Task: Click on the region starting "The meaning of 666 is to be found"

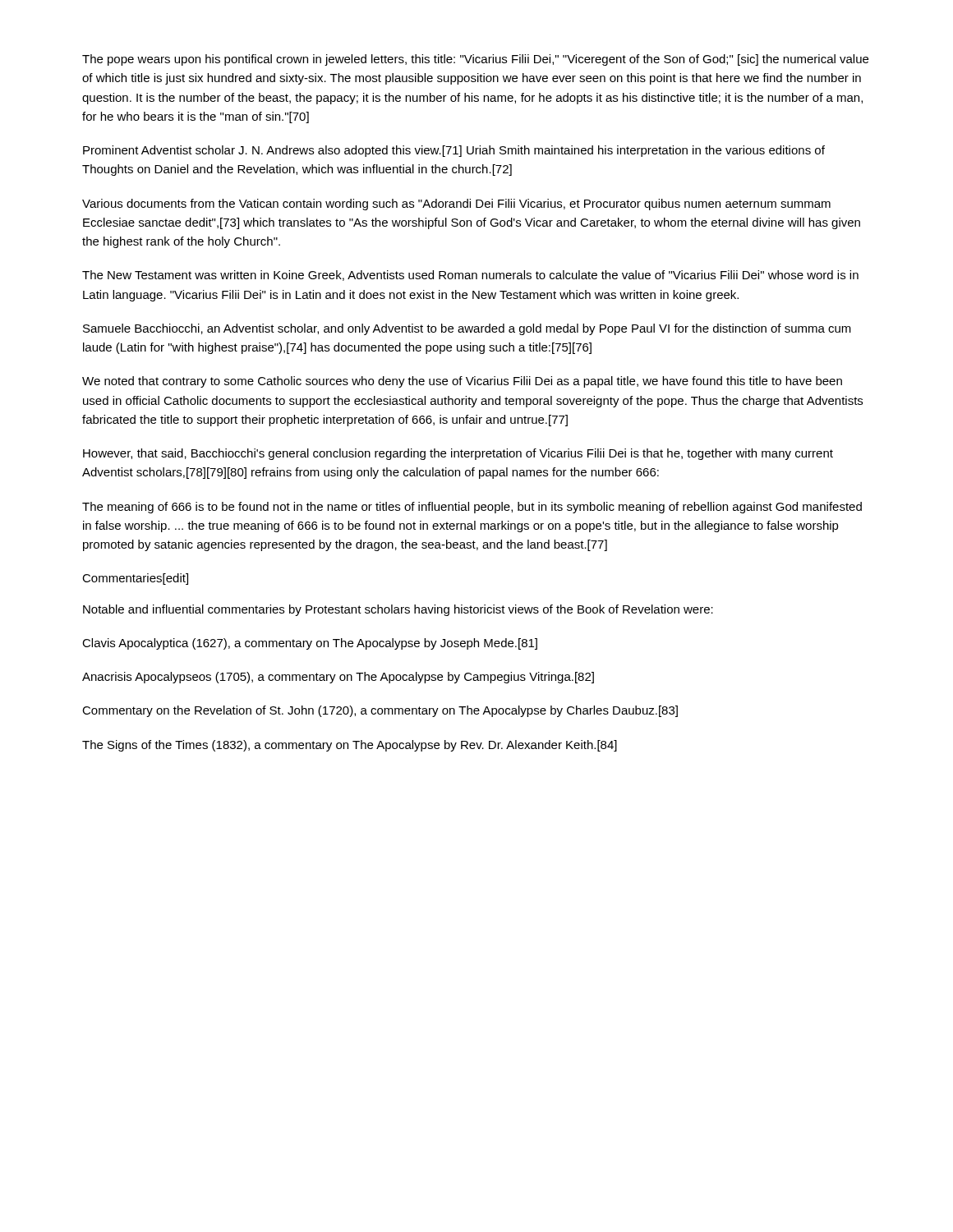Action: click(472, 525)
